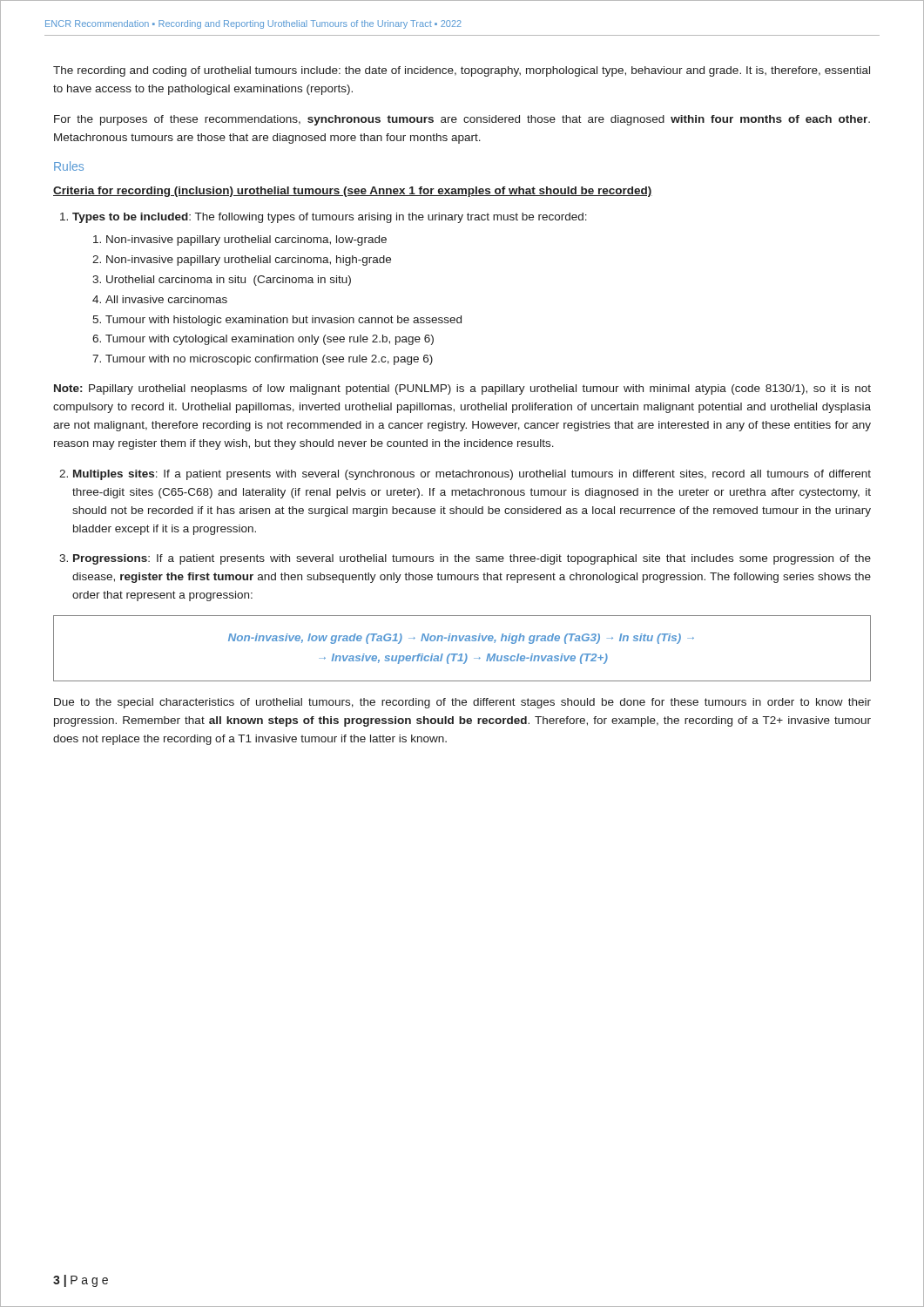Locate the infographic

462,649
